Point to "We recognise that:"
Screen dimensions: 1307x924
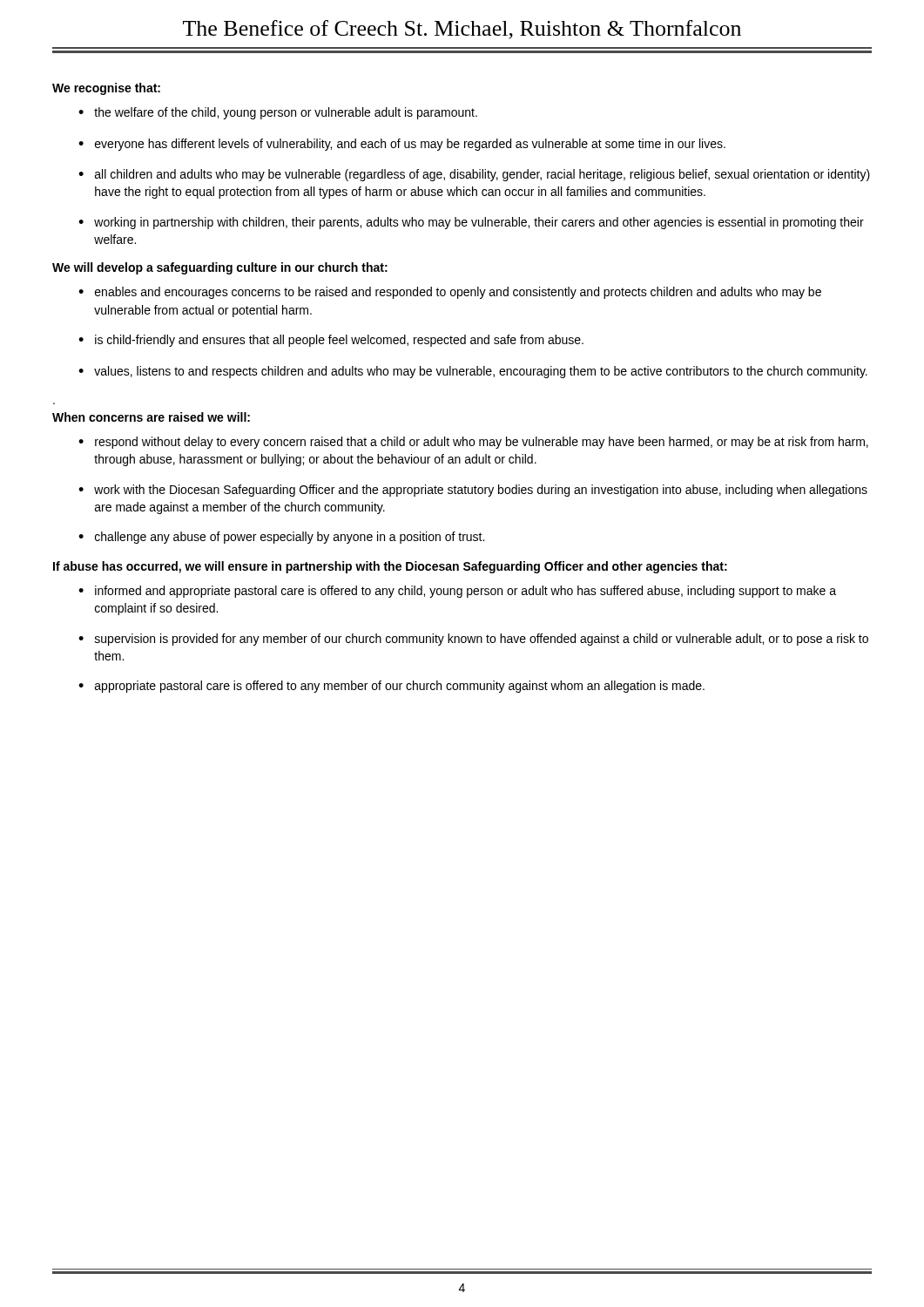[106, 89]
